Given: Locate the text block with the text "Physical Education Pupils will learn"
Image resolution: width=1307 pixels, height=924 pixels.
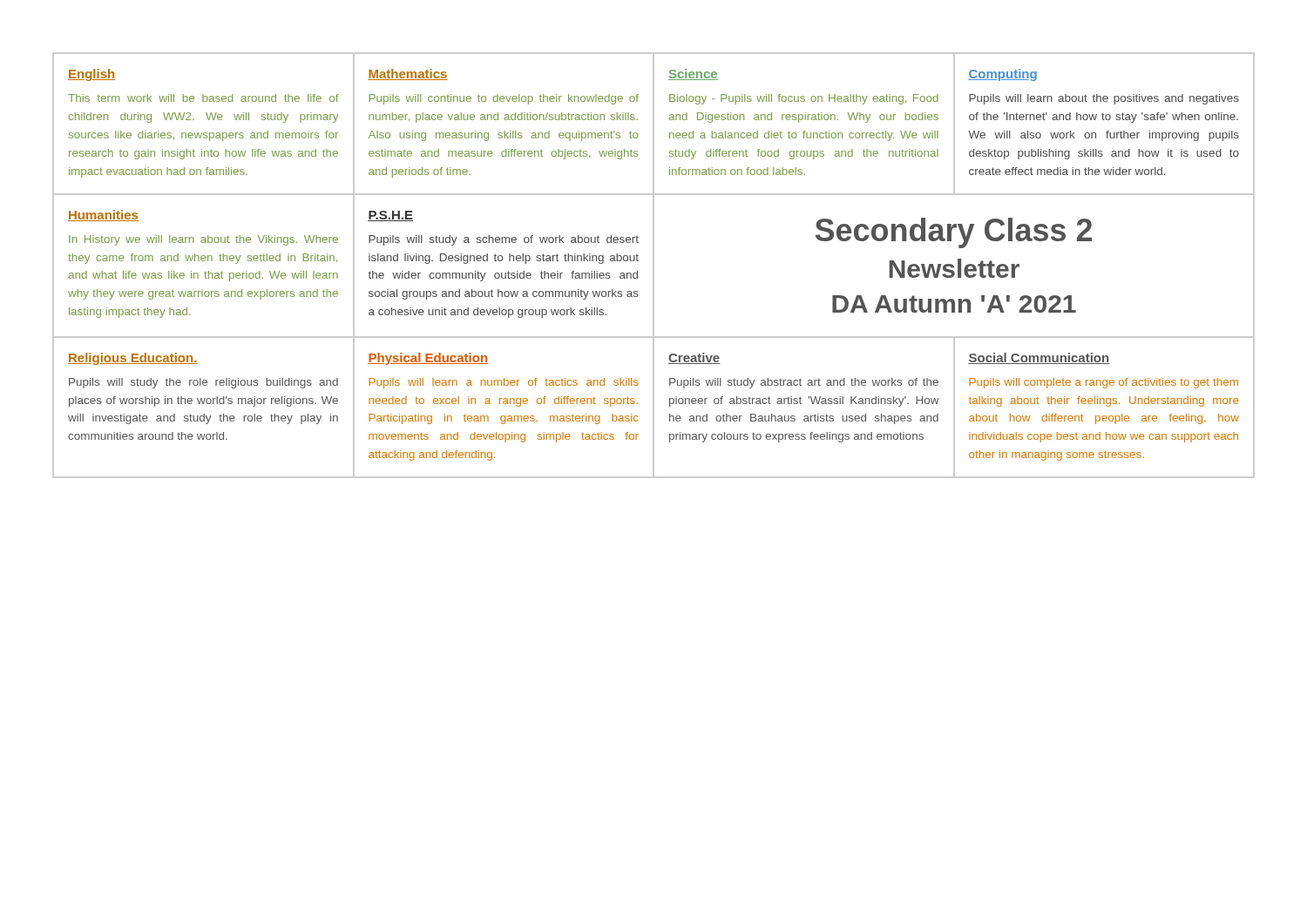Looking at the screenshot, I should point(503,407).
